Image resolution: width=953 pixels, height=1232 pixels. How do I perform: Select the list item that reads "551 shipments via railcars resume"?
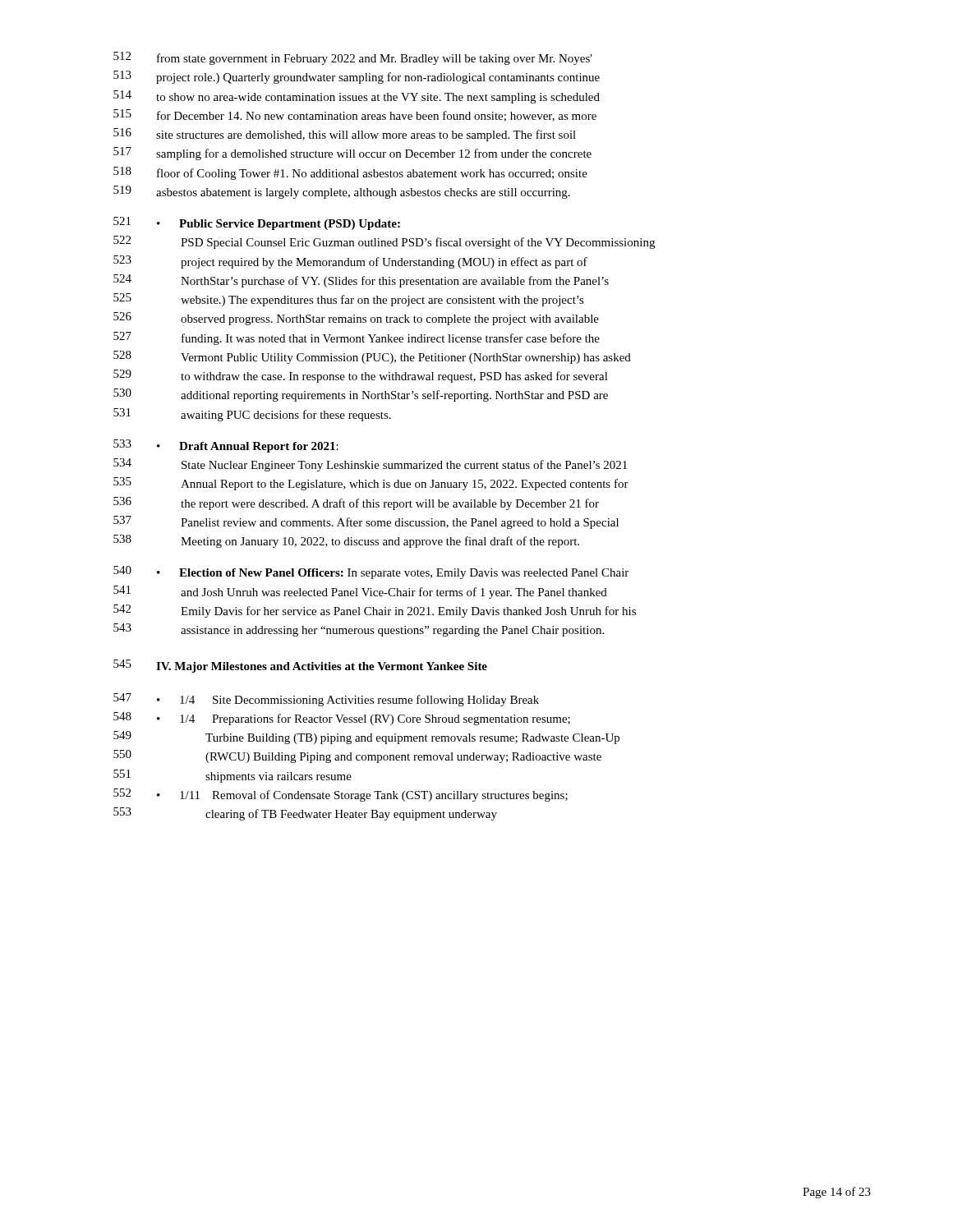(x=232, y=776)
